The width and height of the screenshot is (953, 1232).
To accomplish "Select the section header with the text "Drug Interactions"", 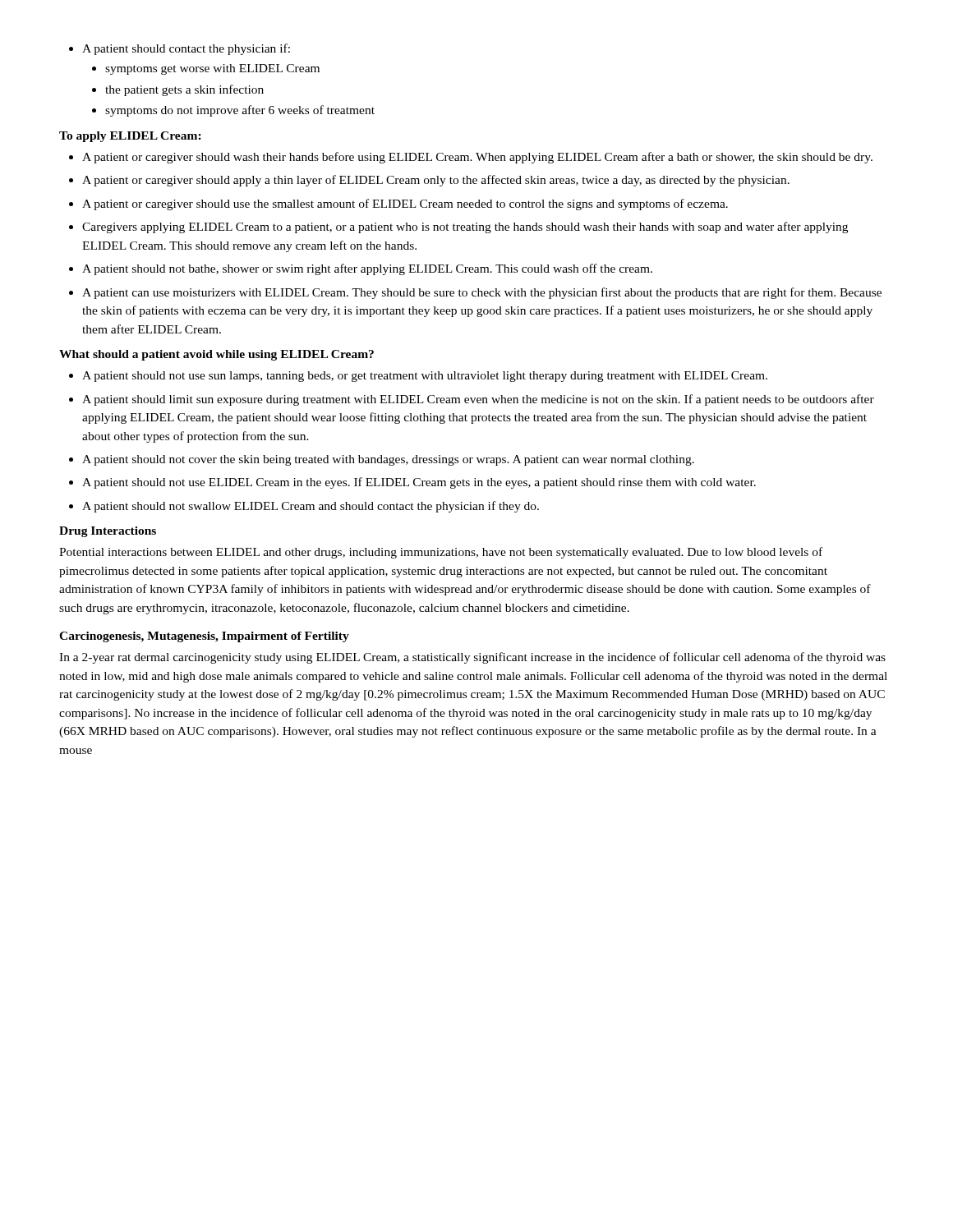I will pos(108,530).
